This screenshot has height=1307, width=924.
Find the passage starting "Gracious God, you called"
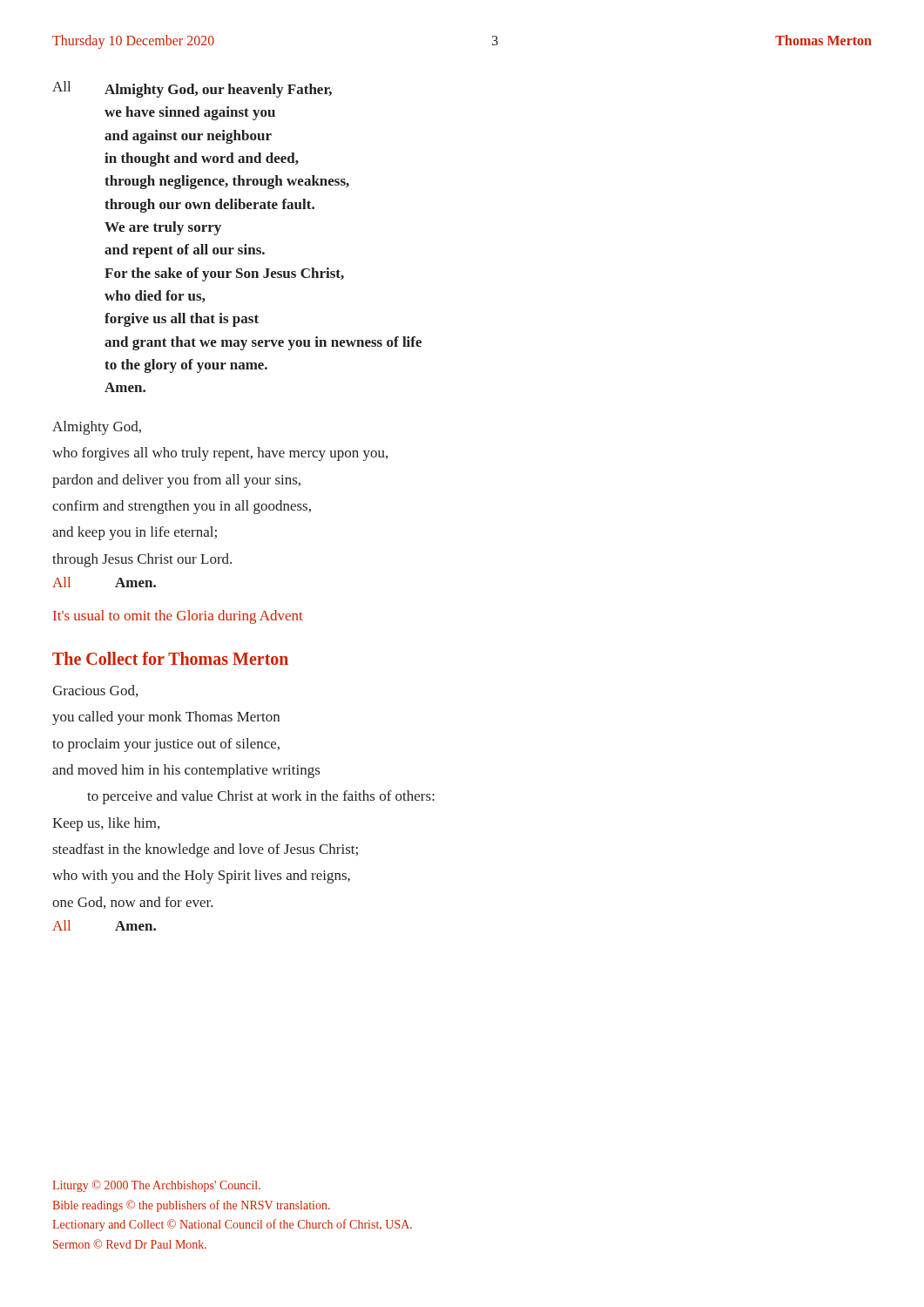point(95,691)
